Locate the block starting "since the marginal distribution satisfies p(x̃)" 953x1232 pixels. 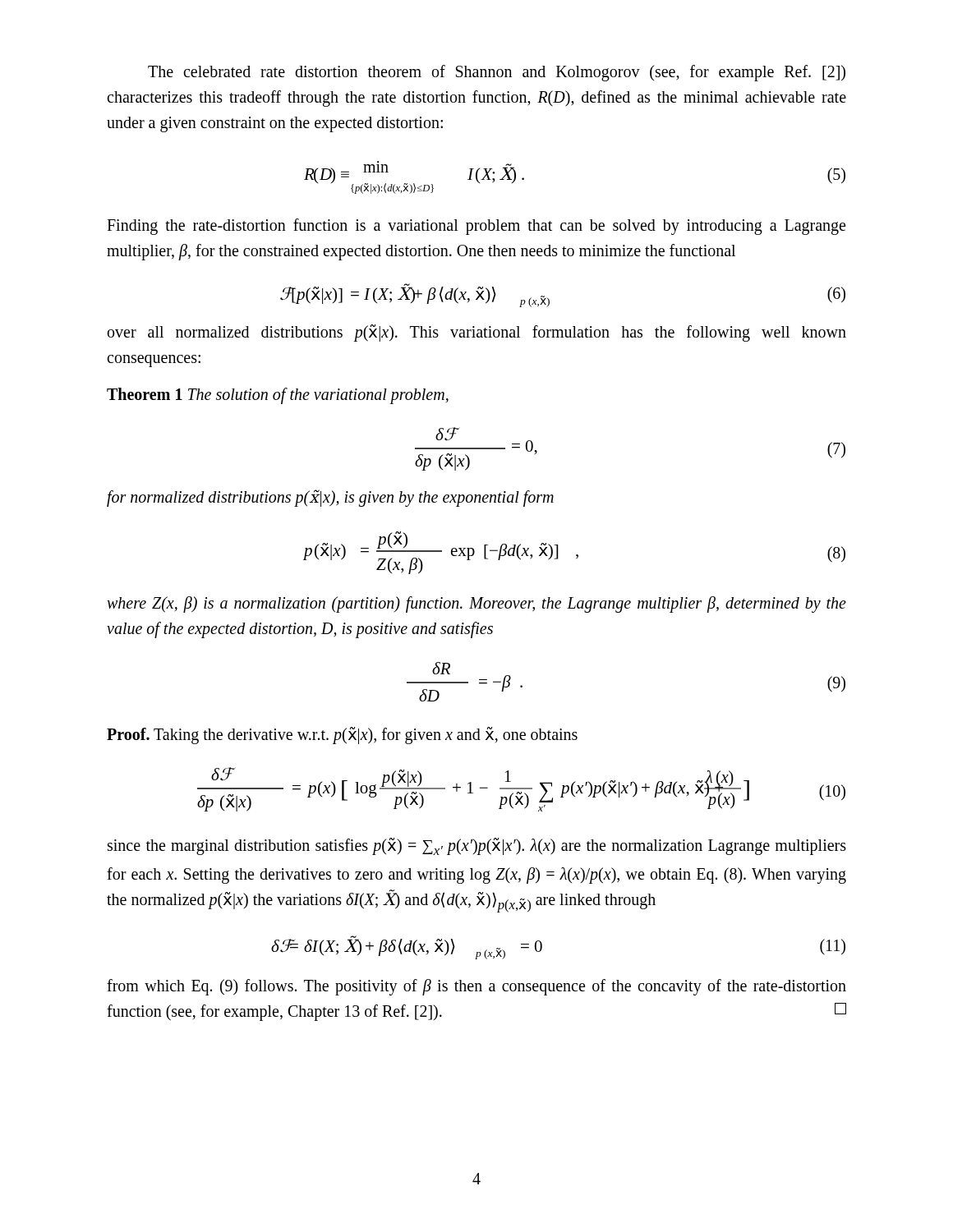pyautogui.click(x=476, y=874)
